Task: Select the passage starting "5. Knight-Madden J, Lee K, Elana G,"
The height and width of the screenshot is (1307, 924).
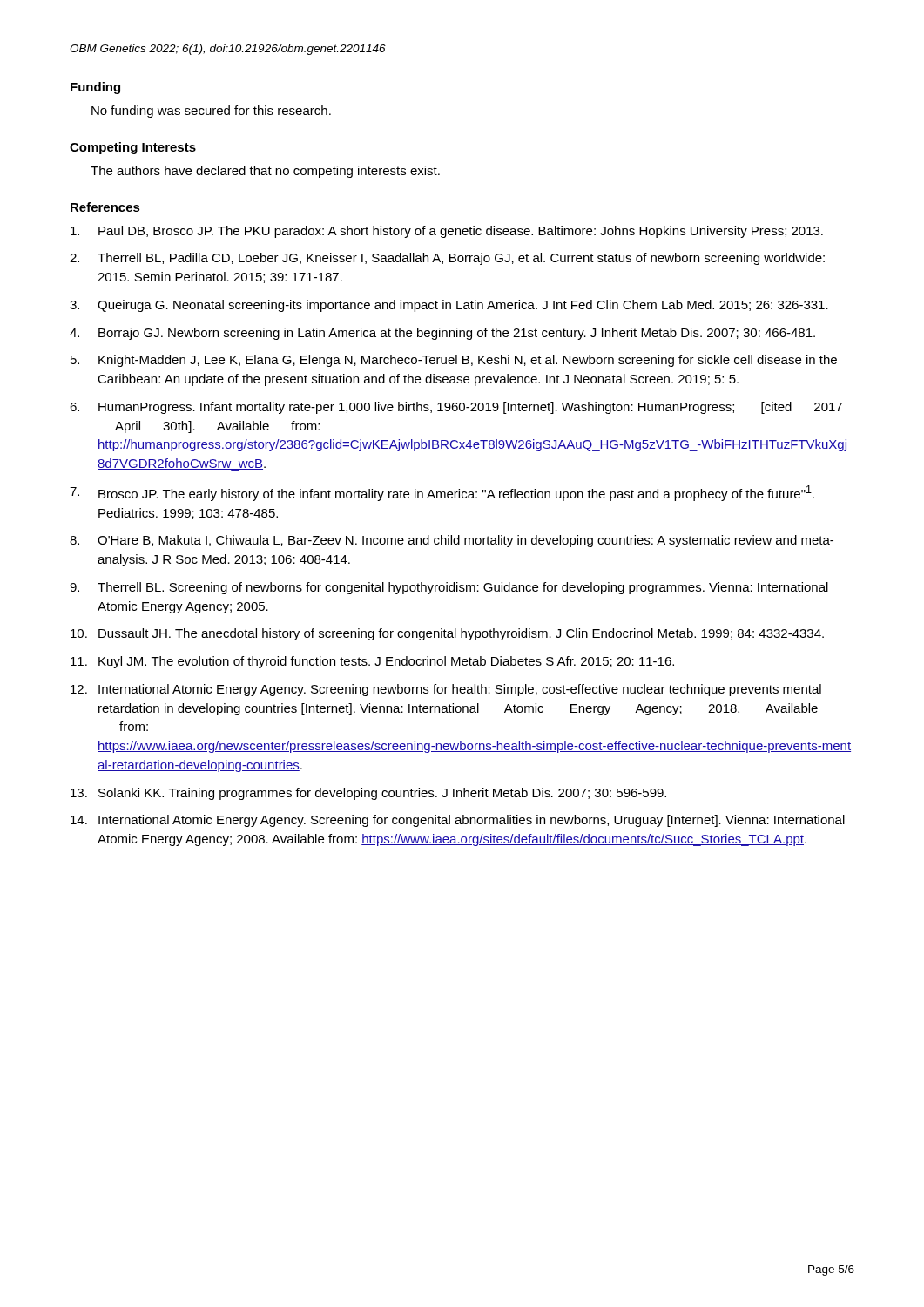Action: point(462,369)
